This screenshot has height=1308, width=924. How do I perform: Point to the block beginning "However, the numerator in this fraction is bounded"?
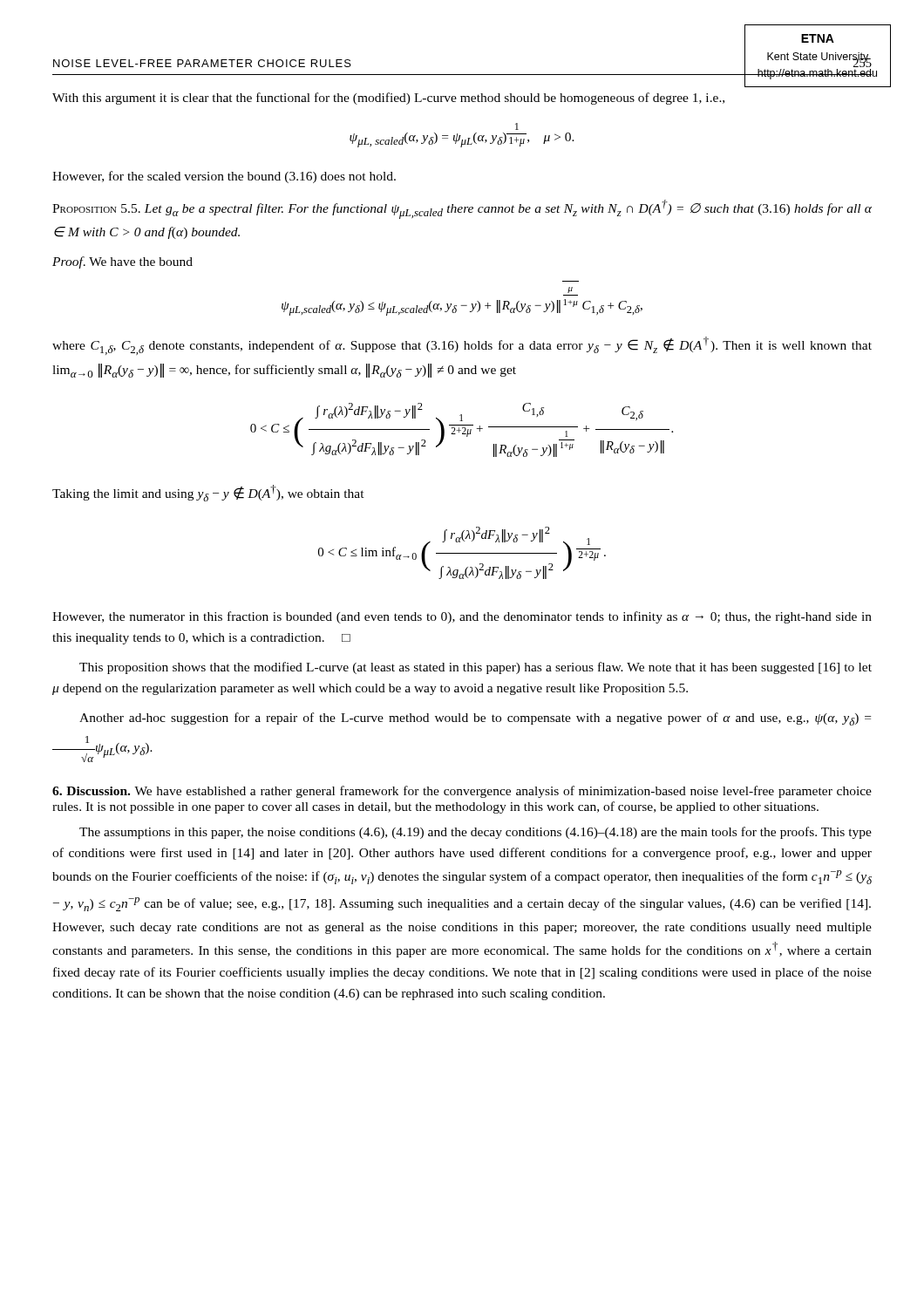point(462,626)
